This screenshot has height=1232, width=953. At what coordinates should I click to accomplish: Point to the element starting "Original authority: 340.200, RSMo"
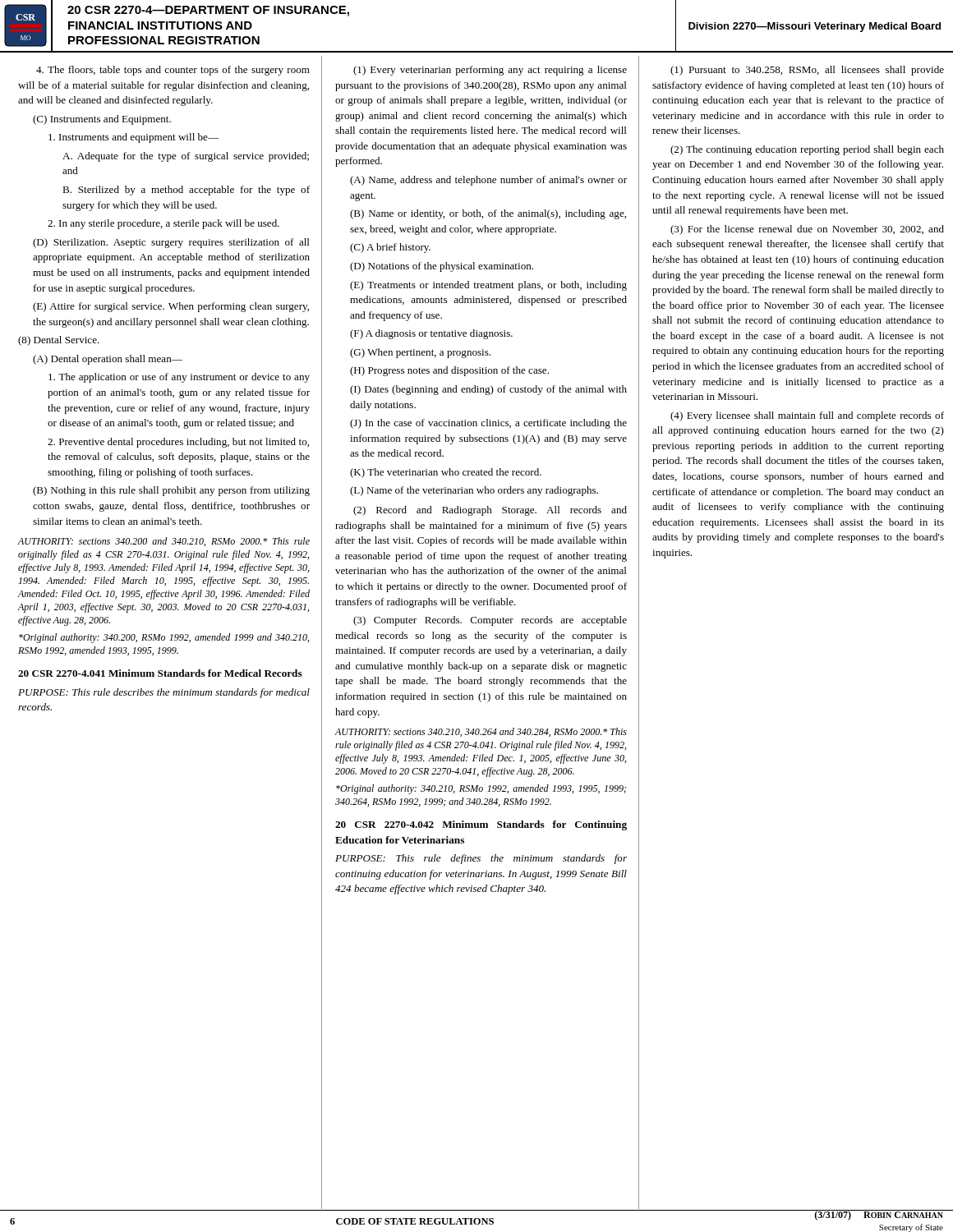click(164, 645)
